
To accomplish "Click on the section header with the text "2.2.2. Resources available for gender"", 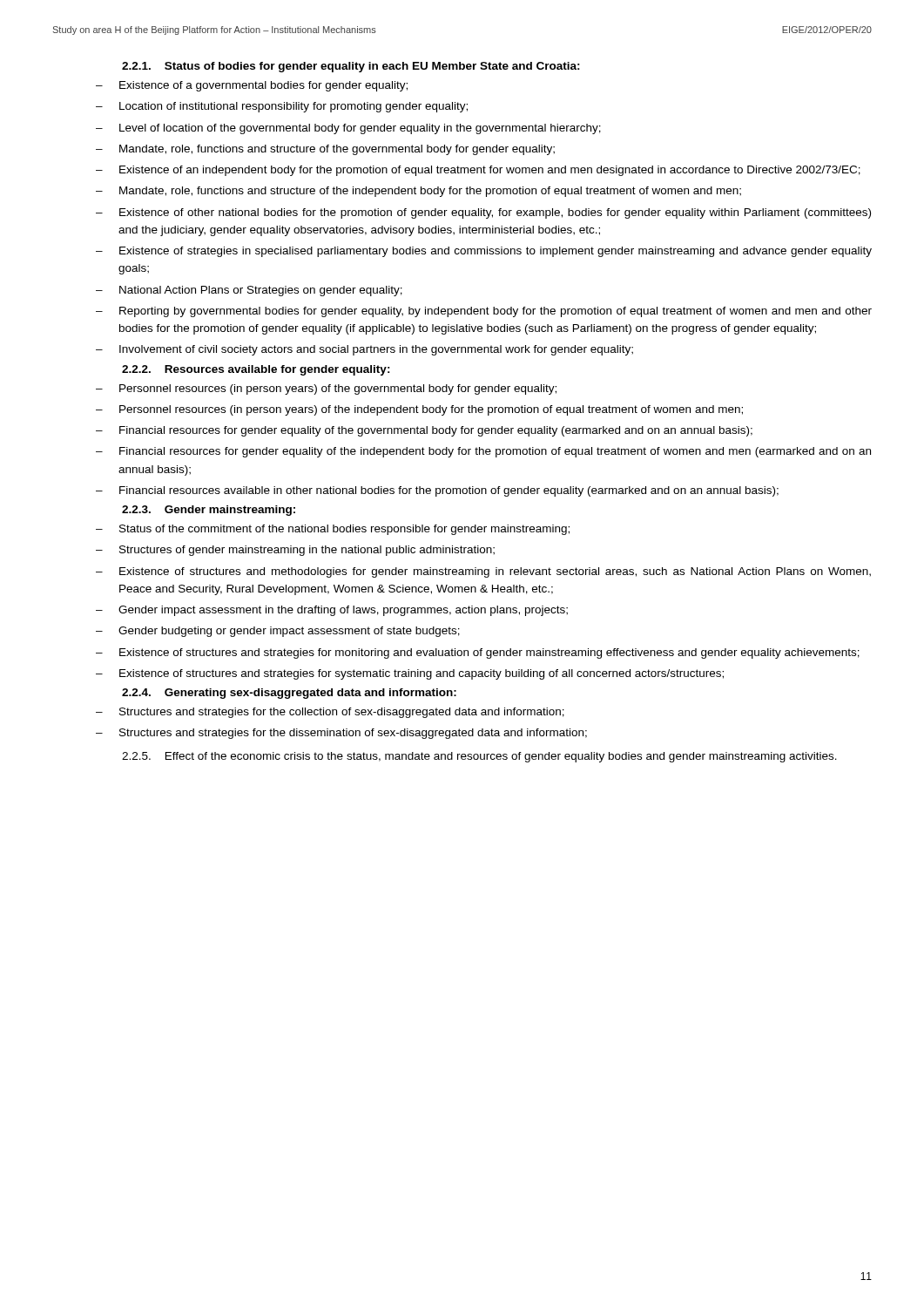I will (256, 369).
